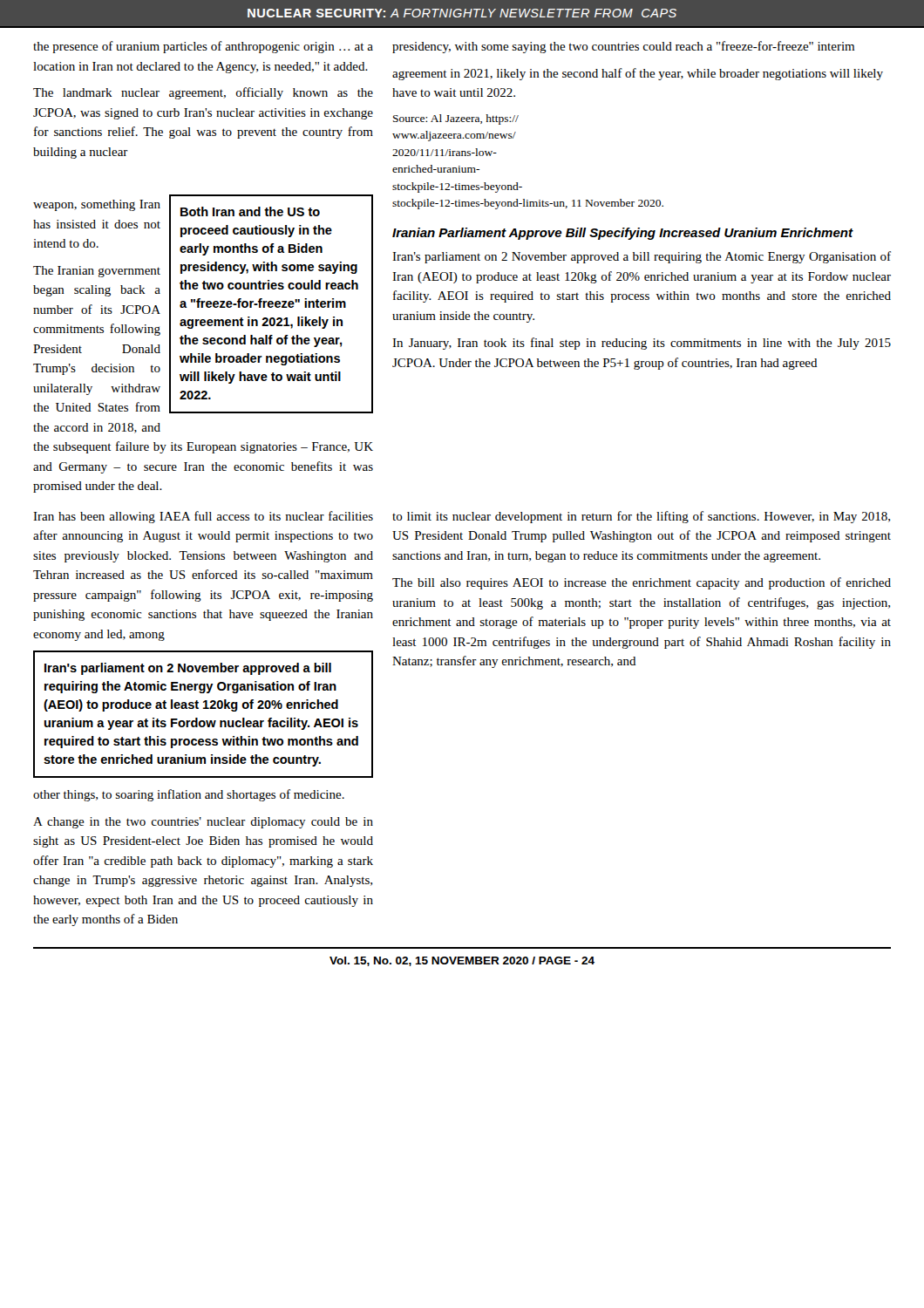This screenshot has width=924, height=1308.
Task: Where is the passage that starts "In January, Iran"?
Action: pyautogui.click(x=642, y=353)
